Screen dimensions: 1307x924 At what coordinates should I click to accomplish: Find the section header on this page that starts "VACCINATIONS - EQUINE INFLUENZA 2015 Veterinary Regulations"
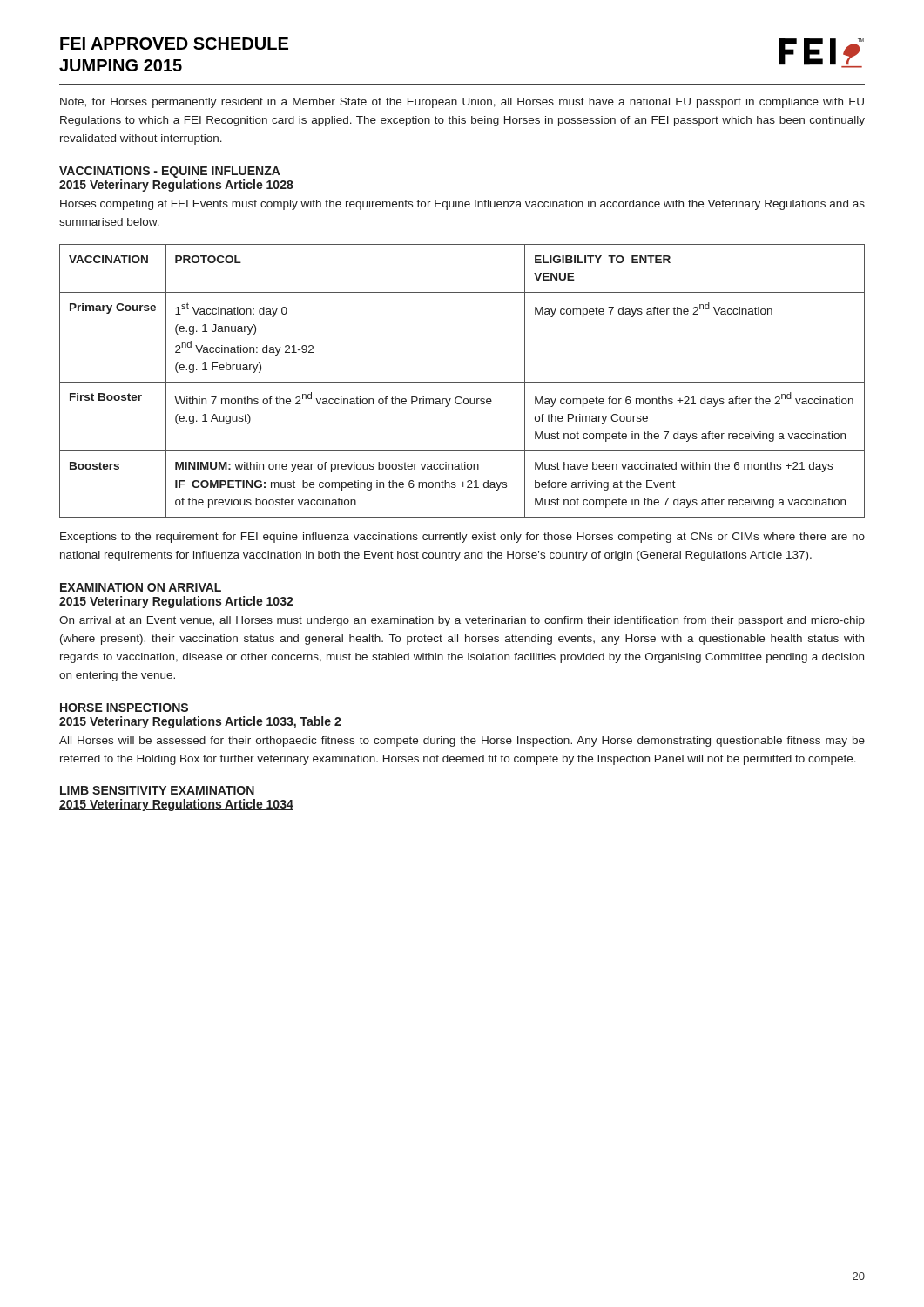click(176, 178)
